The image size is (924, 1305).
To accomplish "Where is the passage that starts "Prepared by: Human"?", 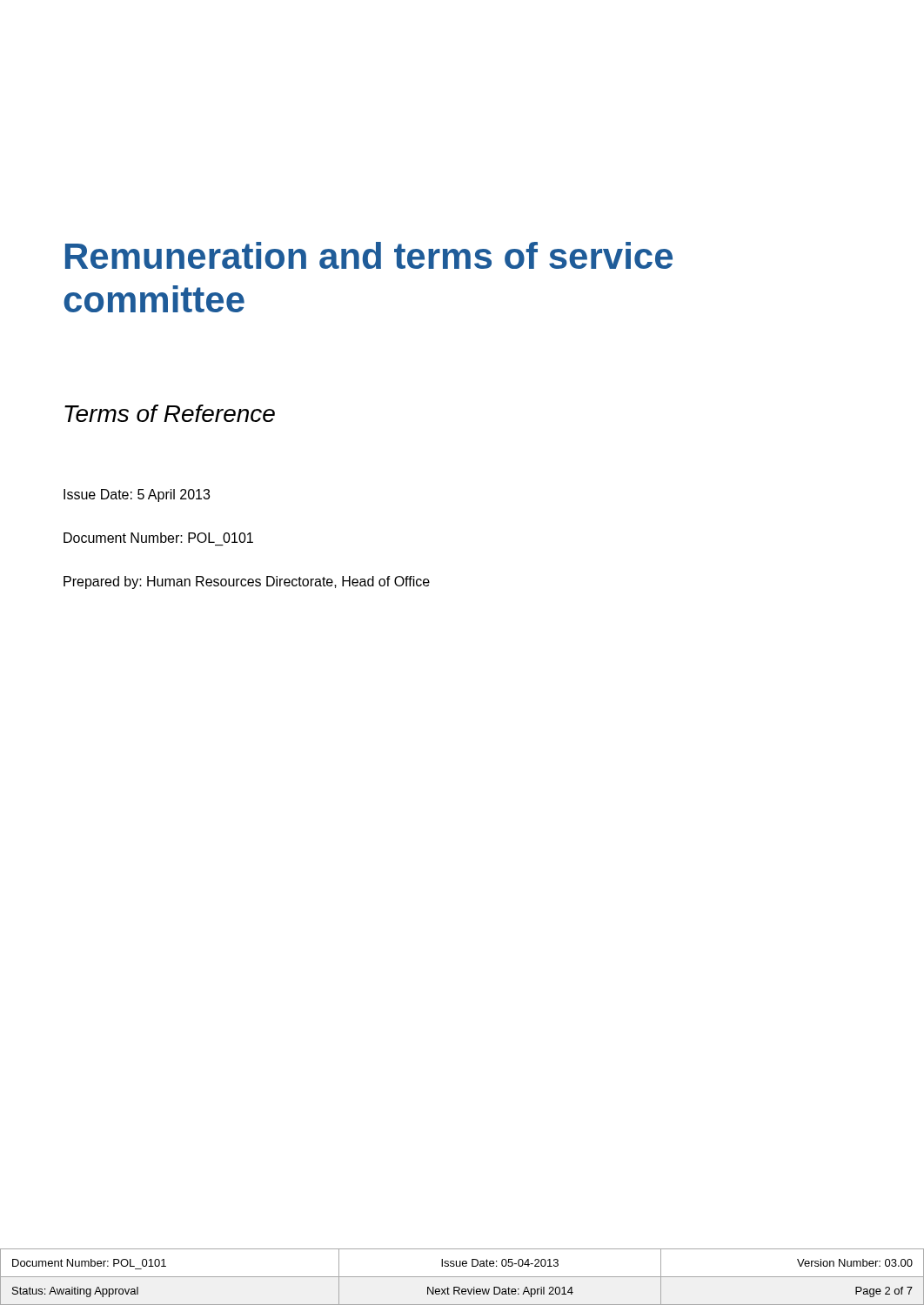I will pos(367,582).
